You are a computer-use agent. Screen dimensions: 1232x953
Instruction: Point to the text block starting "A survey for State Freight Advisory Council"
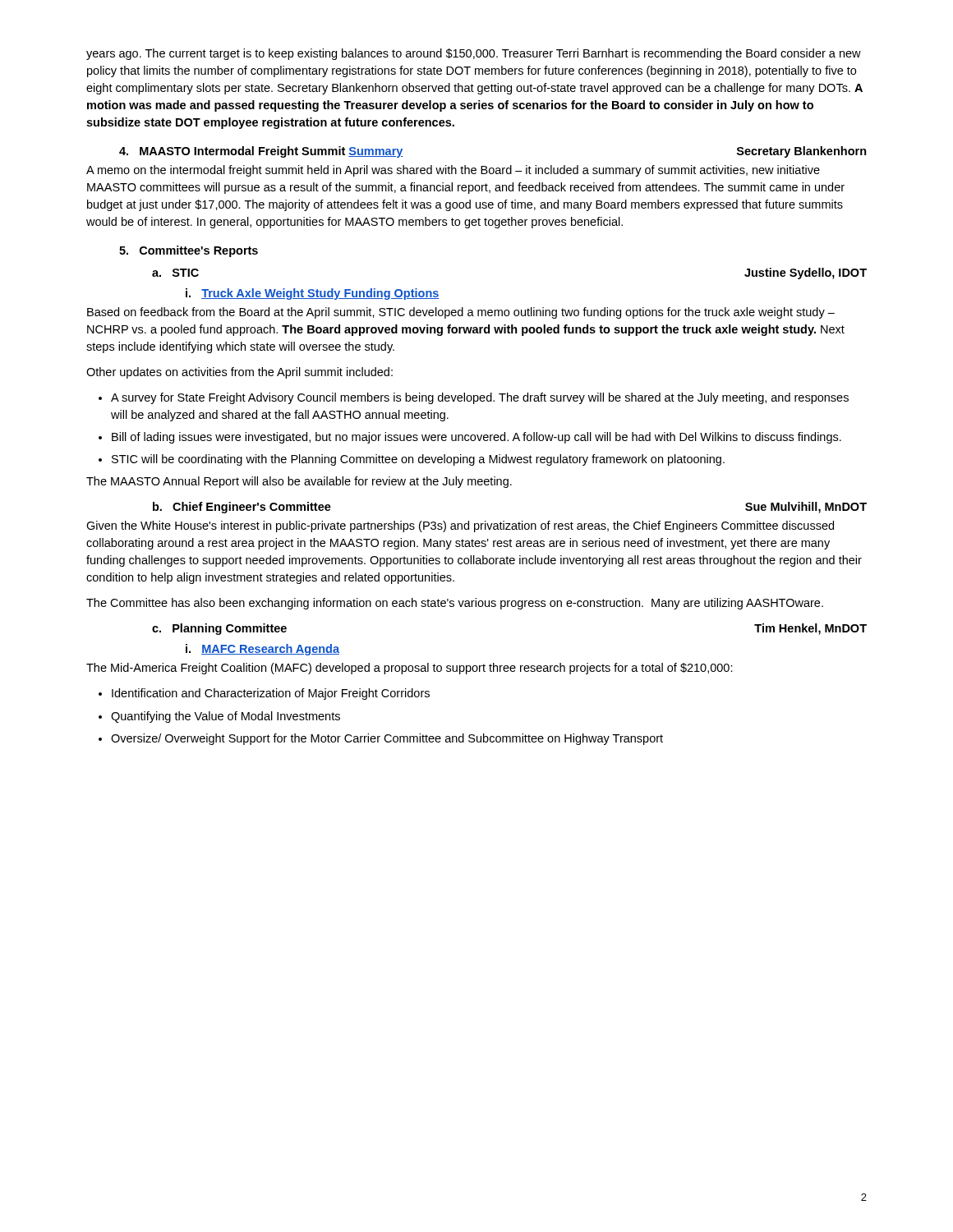(476, 407)
